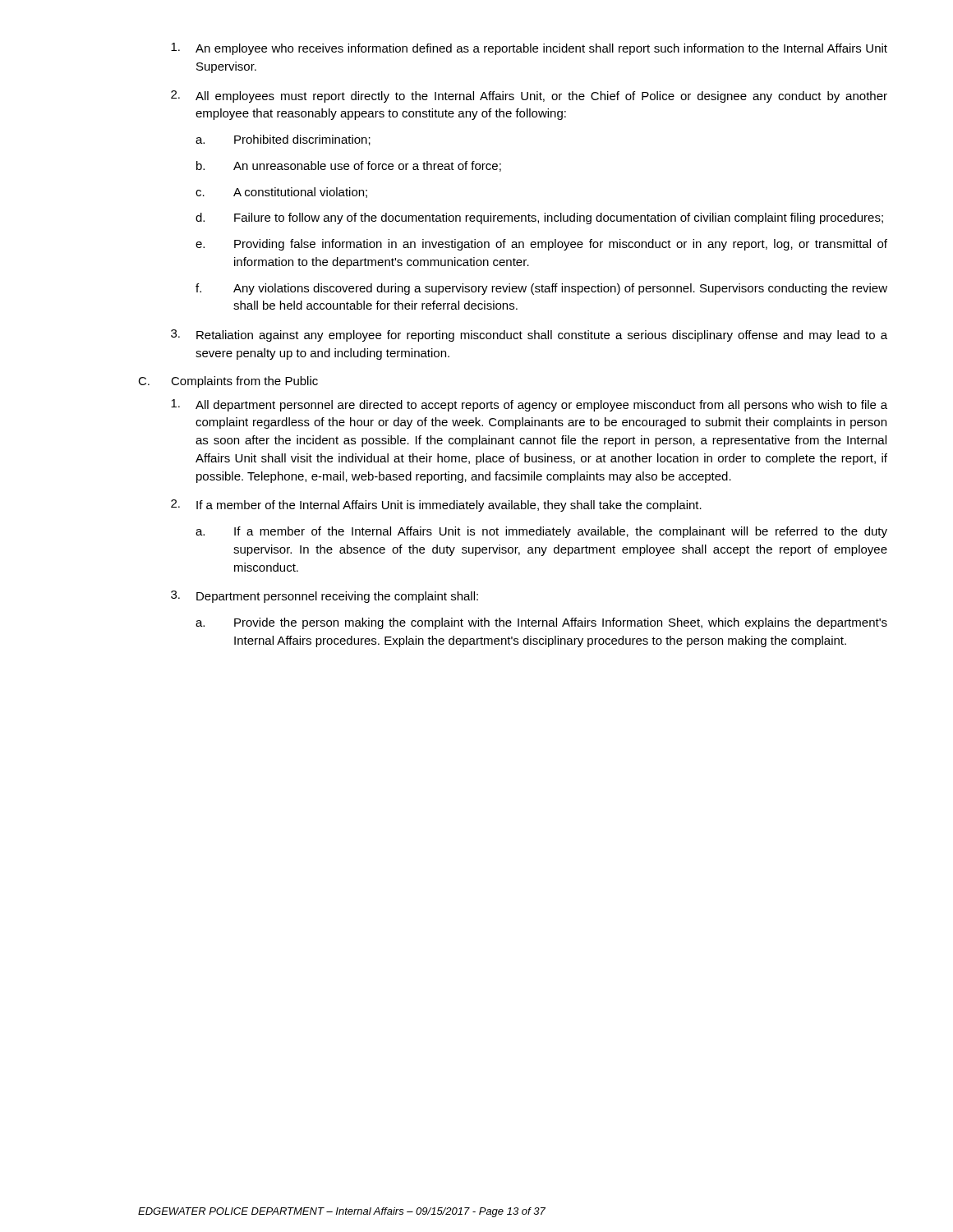Click the passage that begins "f. Any violations discovered"
This screenshot has width=953, height=1232.
541,297
